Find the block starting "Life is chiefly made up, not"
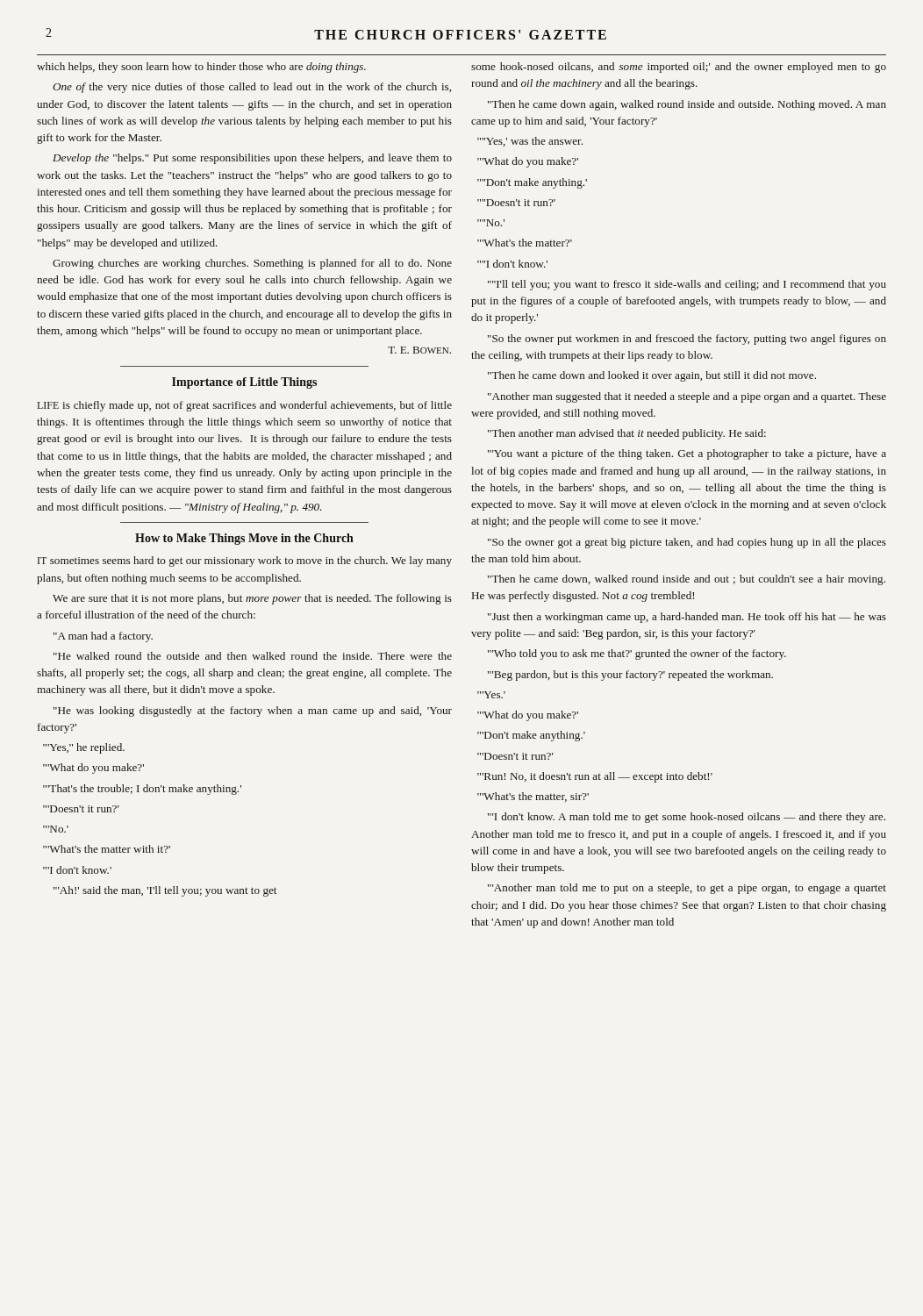The height and width of the screenshot is (1316, 923). click(244, 456)
